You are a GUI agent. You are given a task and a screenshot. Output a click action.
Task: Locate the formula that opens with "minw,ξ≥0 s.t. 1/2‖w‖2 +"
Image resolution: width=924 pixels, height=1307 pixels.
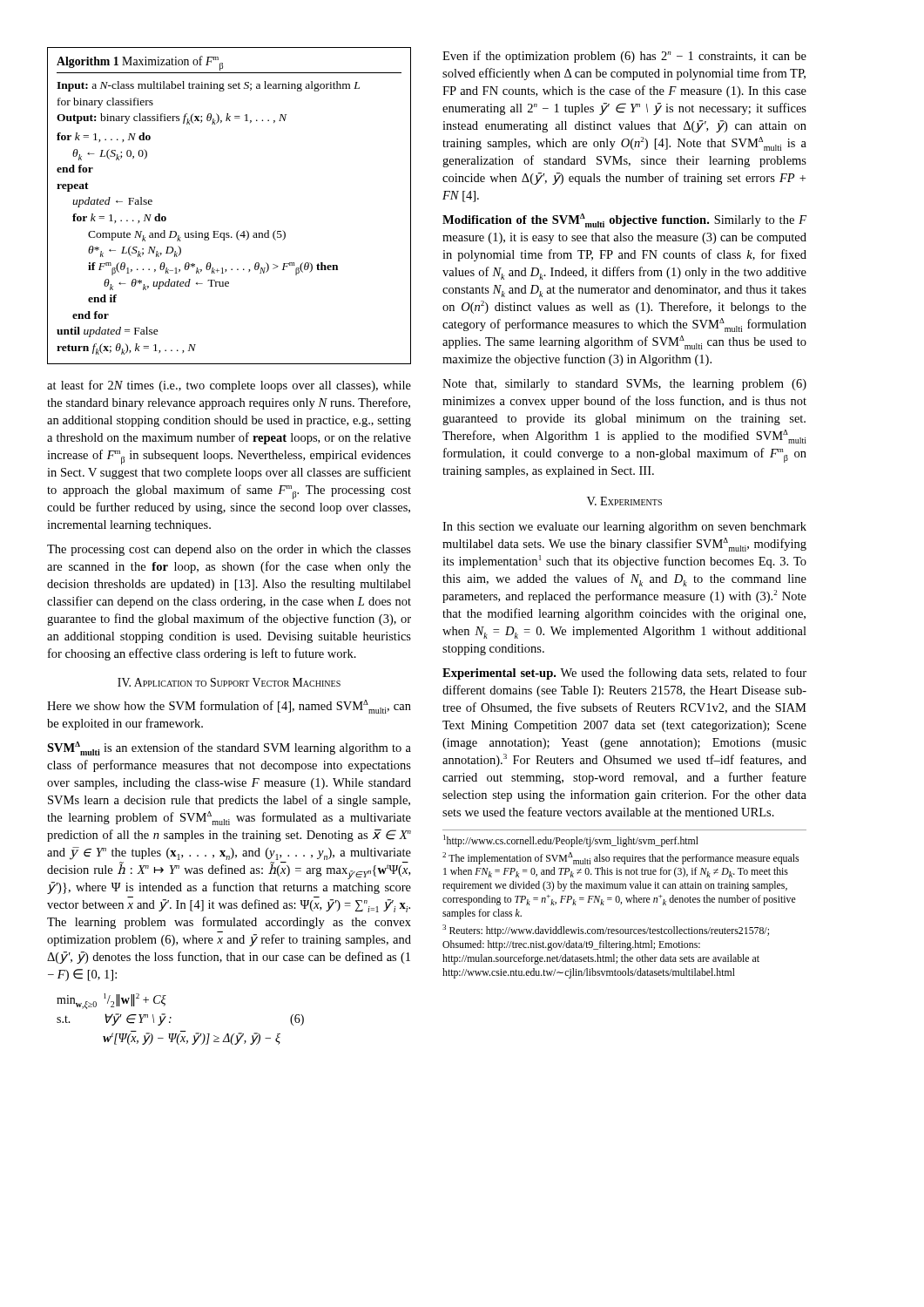[x=180, y=1020]
